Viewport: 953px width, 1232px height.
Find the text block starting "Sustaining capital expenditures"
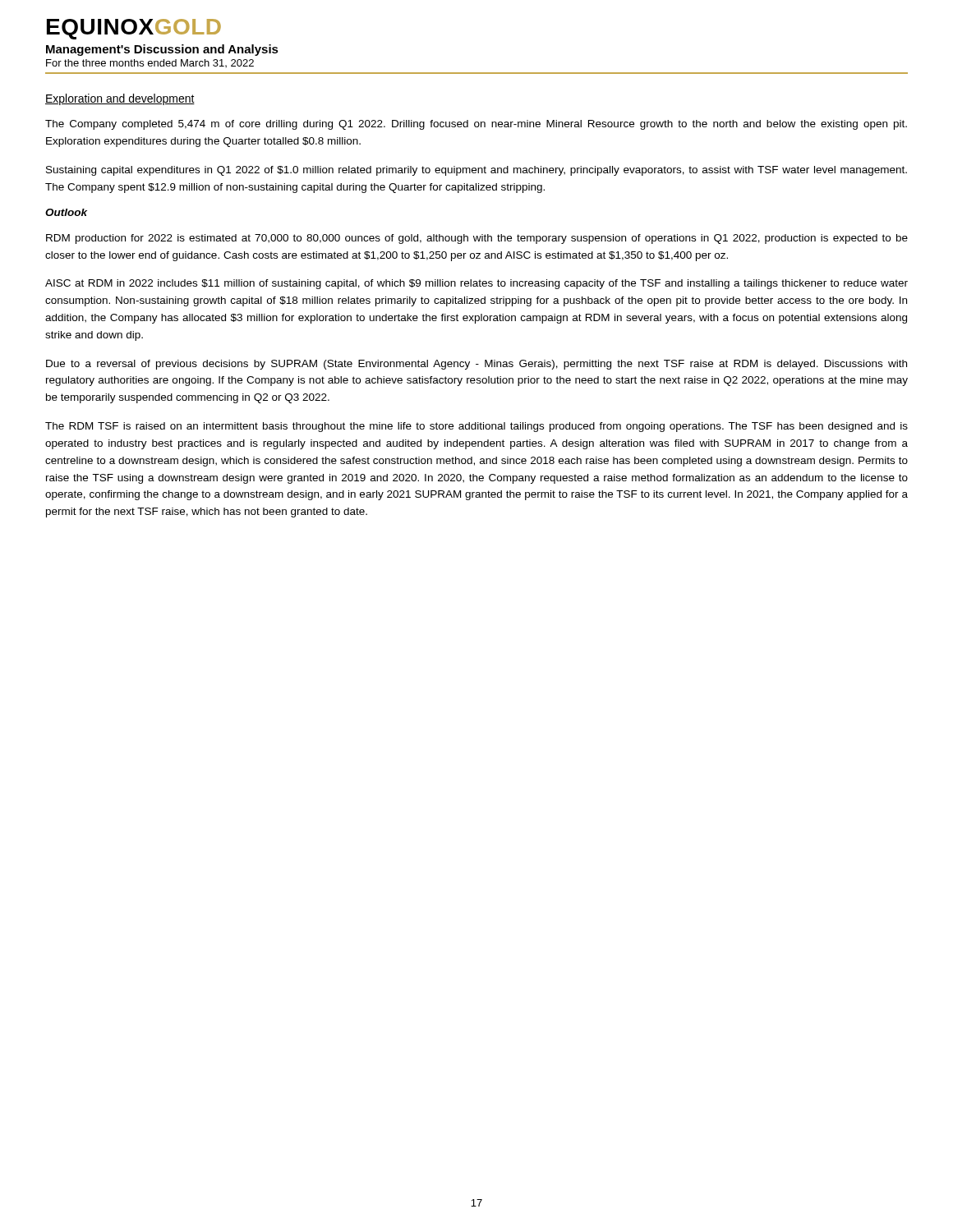point(476,179)
